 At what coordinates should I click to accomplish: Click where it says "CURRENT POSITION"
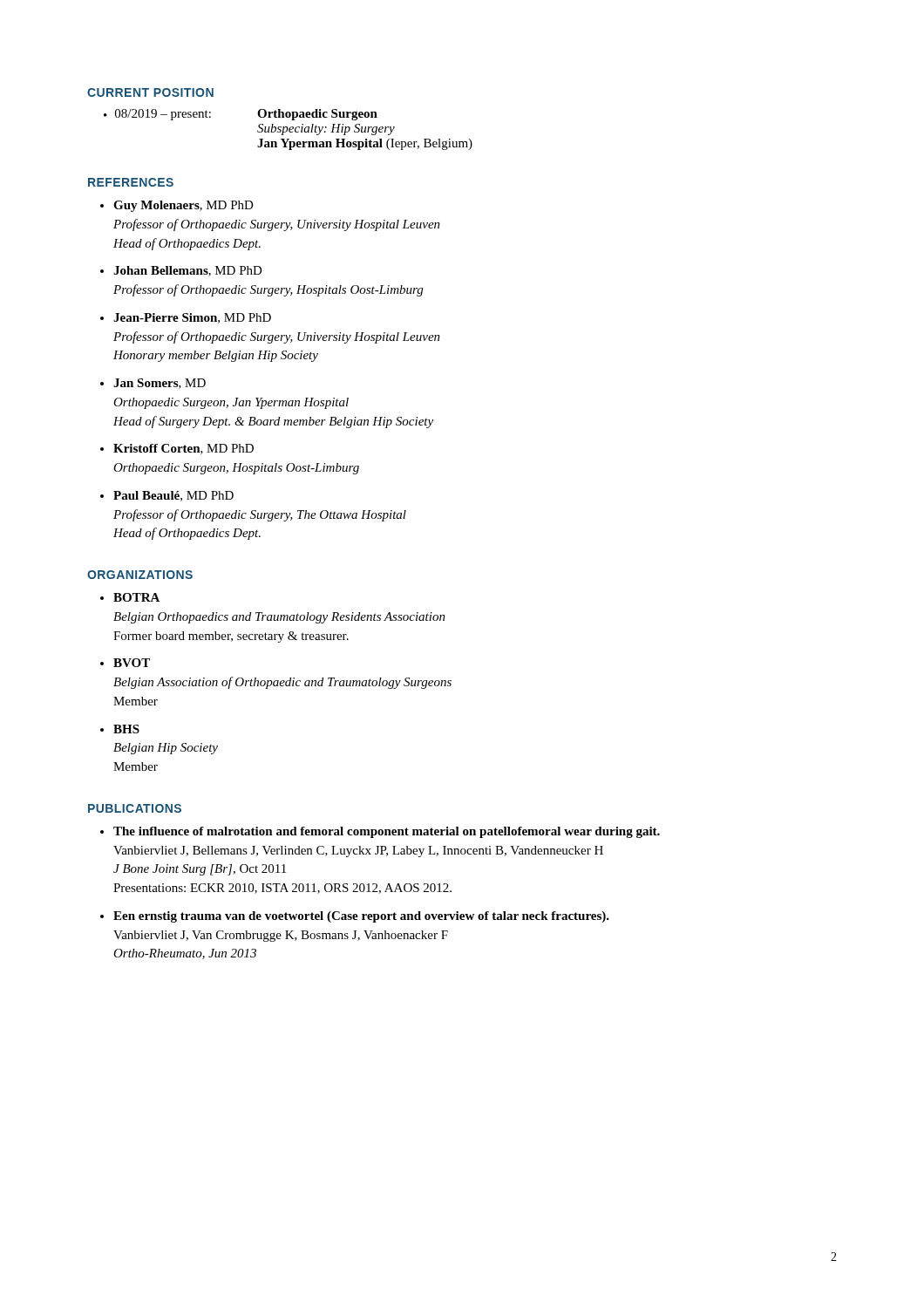[x=151, y=92]
